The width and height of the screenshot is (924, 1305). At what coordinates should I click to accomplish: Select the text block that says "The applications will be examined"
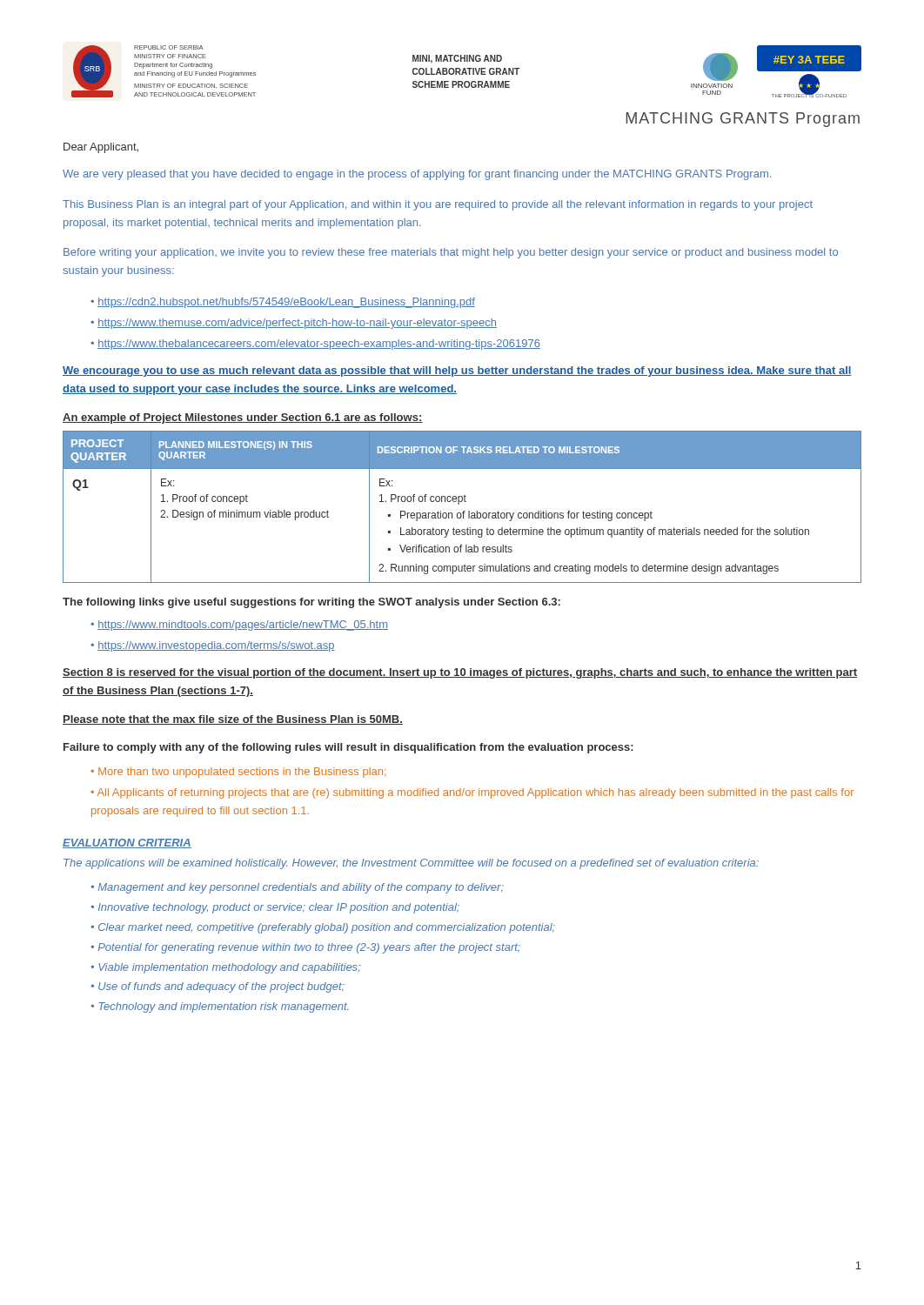(411, 862)
